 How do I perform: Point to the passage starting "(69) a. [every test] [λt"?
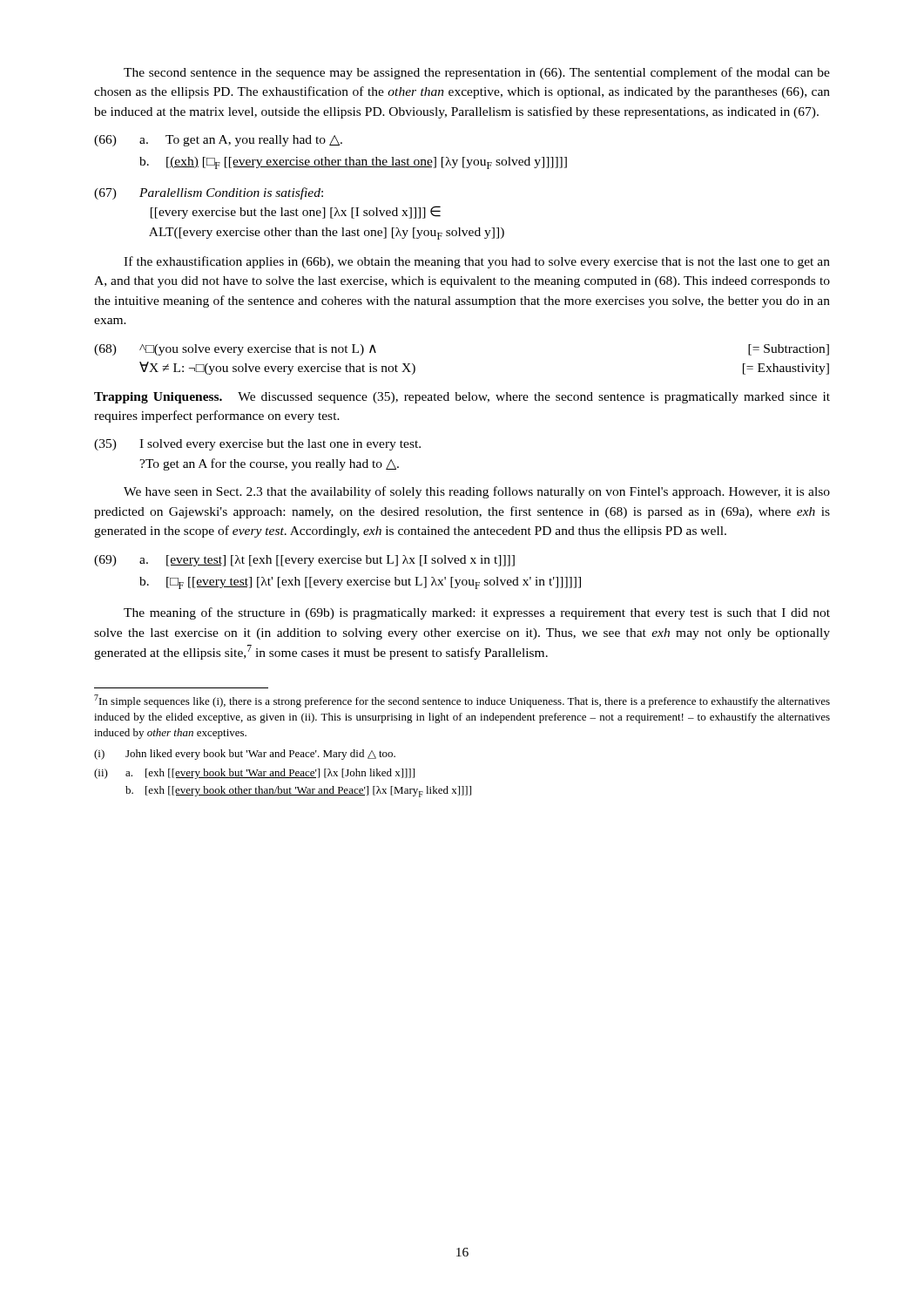click(x=462, y=572)
